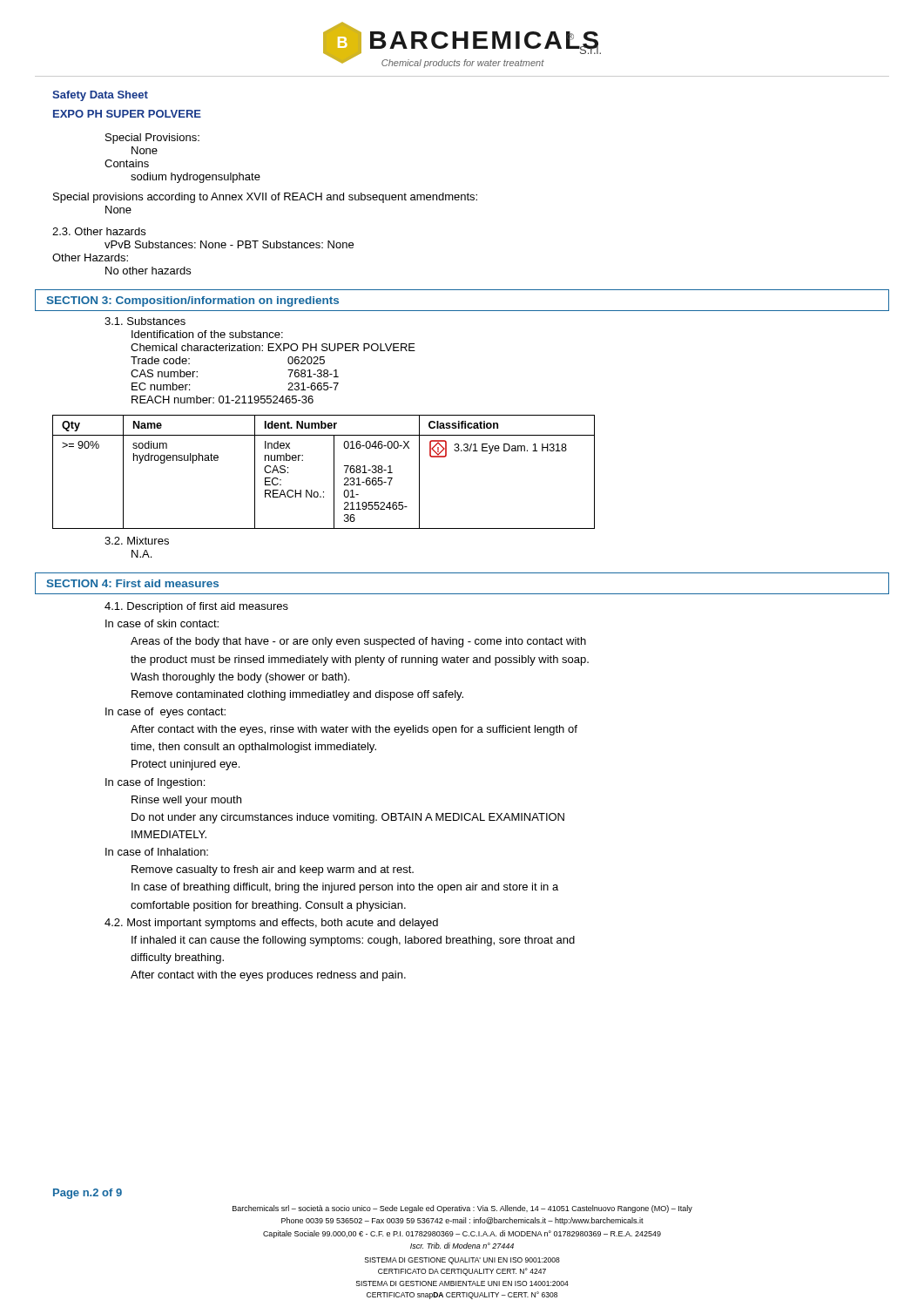Click on the section header containing "SECTION 3: Composition/information on"
This screenshot has height=1307, width=924.
[x=193, y=300]
